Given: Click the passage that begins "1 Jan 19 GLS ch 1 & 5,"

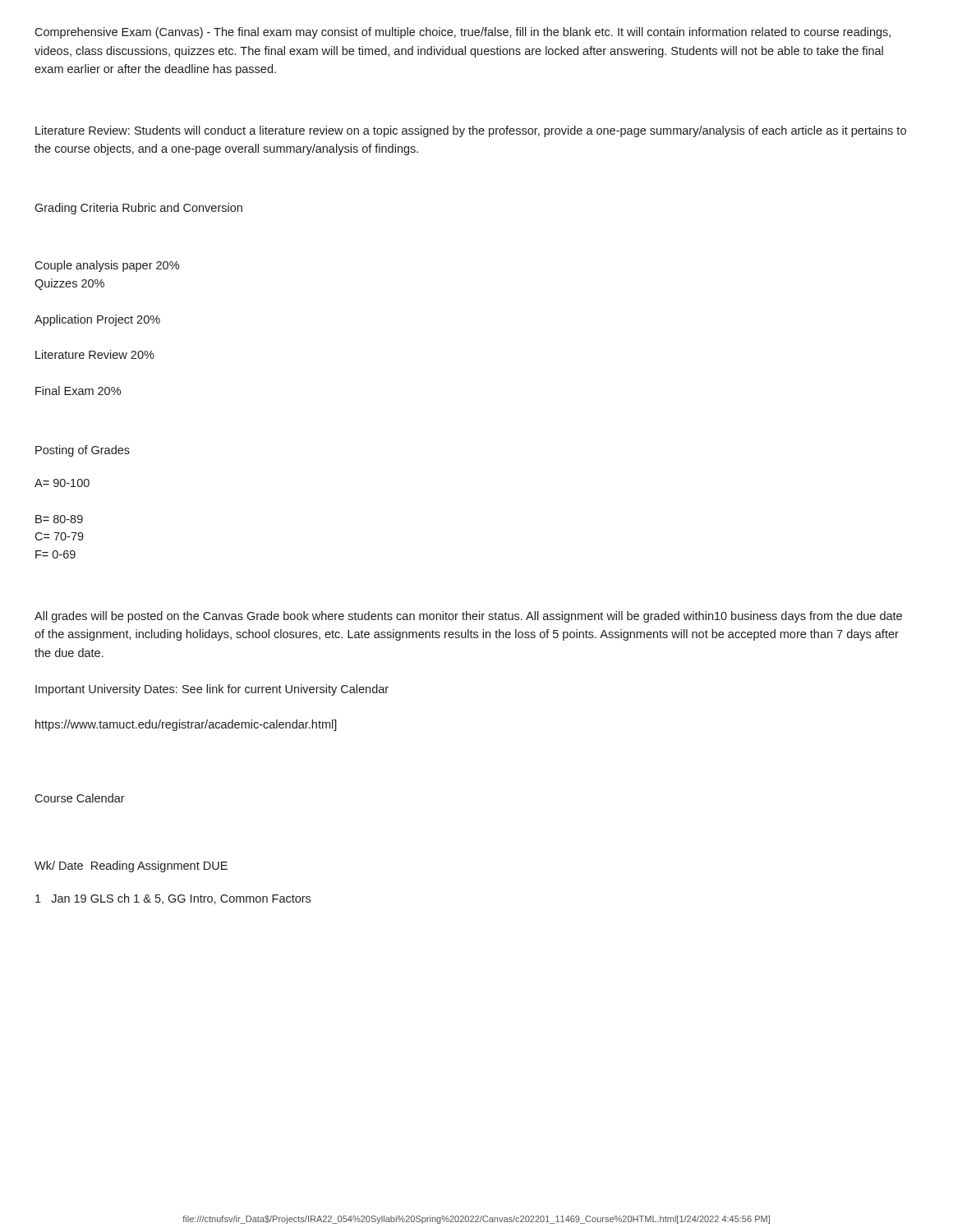Looking at the screenshot, I should pyautogui.click(x=173, y=899).
